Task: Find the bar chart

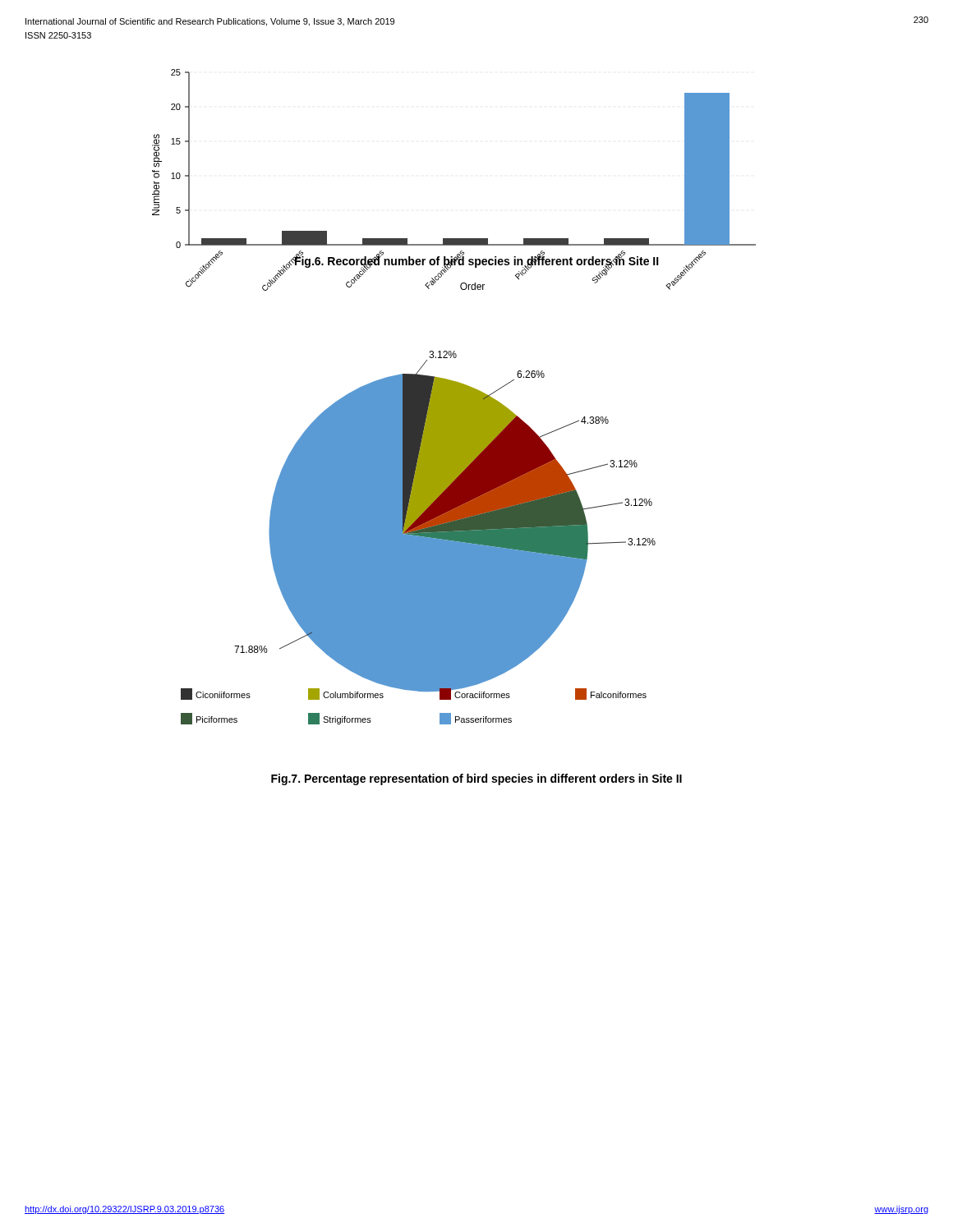Action: 468,176
